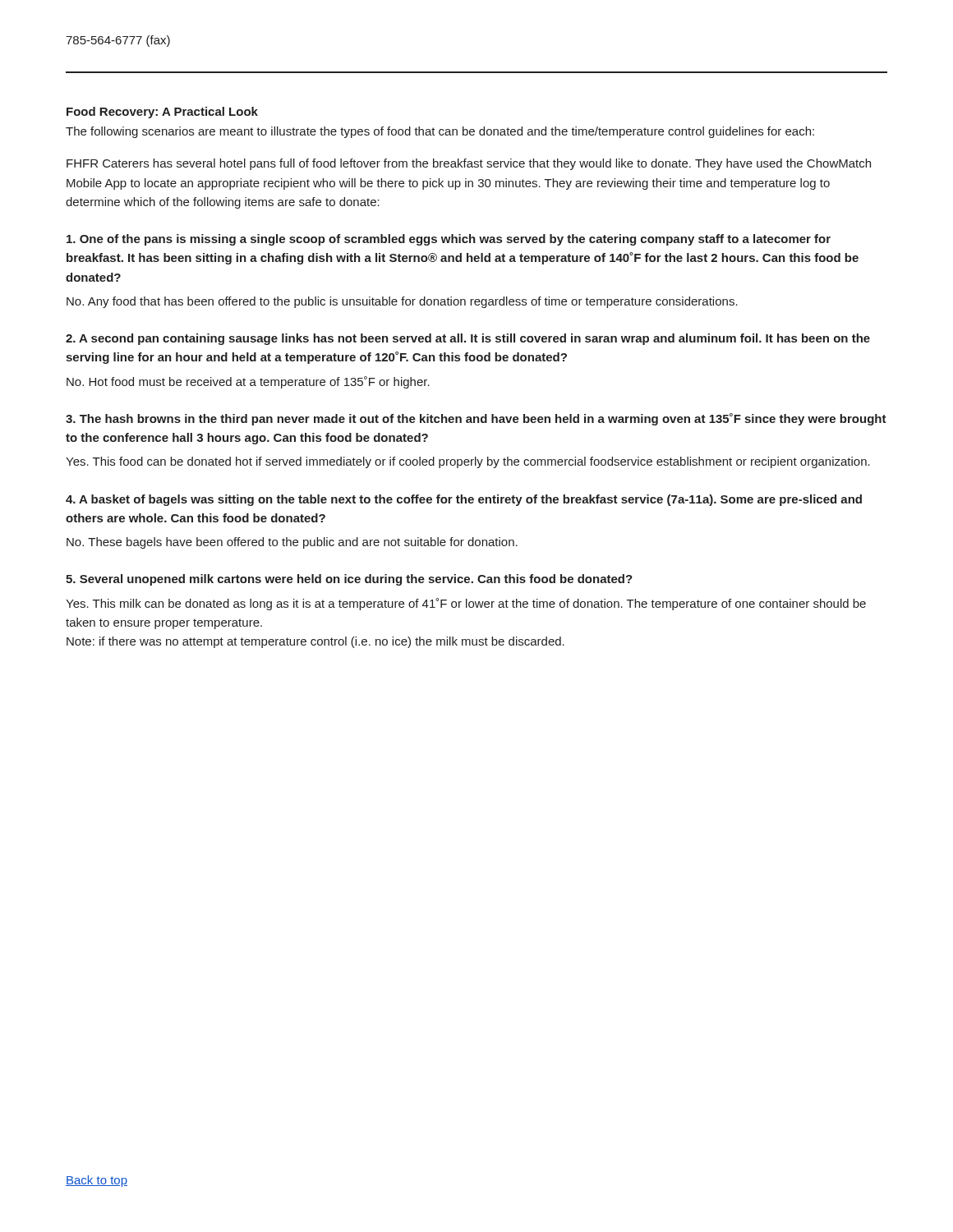Find the element starting "One of the pans is missing"

462,258
